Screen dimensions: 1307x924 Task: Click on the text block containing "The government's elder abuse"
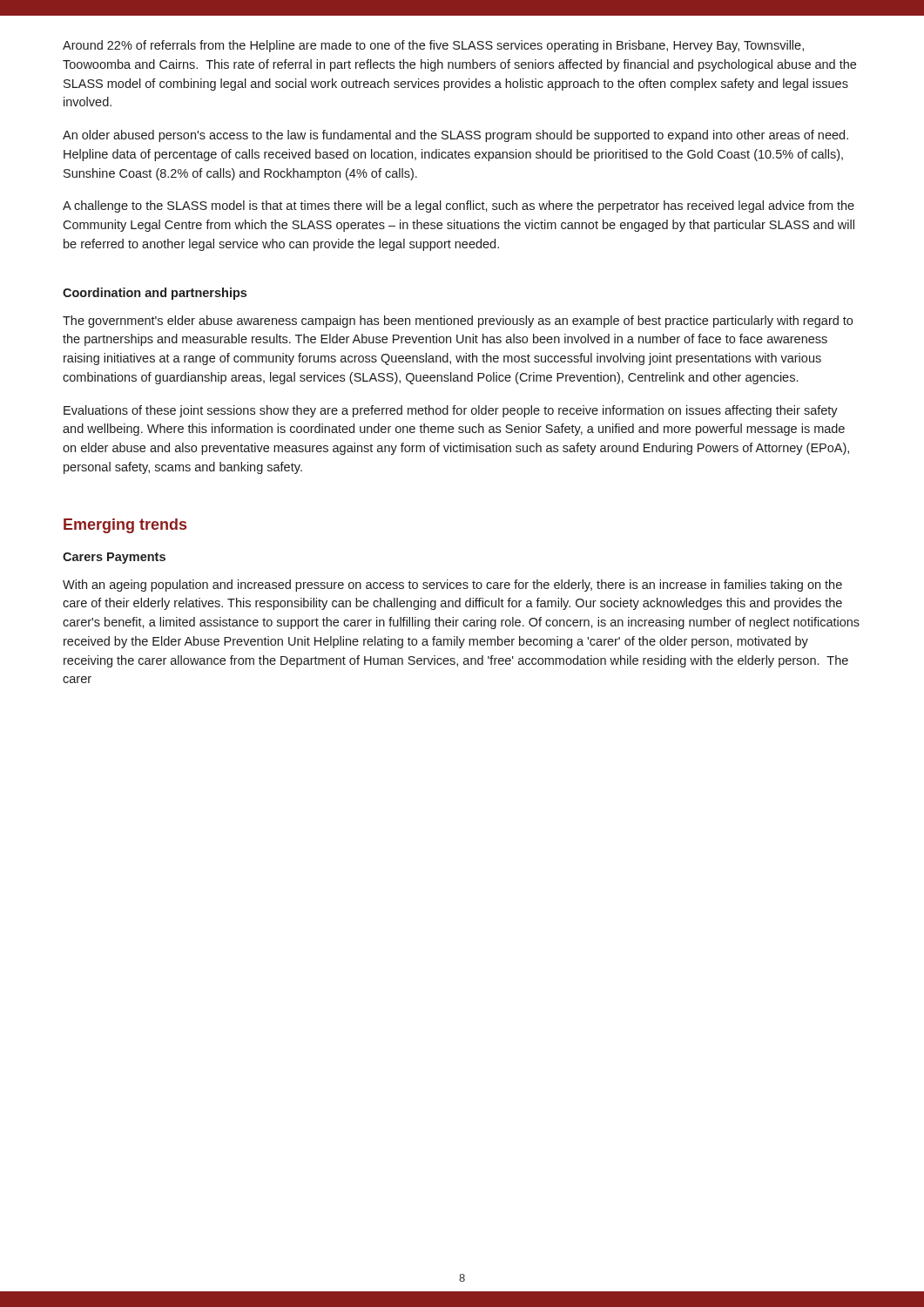coord(458,349)
